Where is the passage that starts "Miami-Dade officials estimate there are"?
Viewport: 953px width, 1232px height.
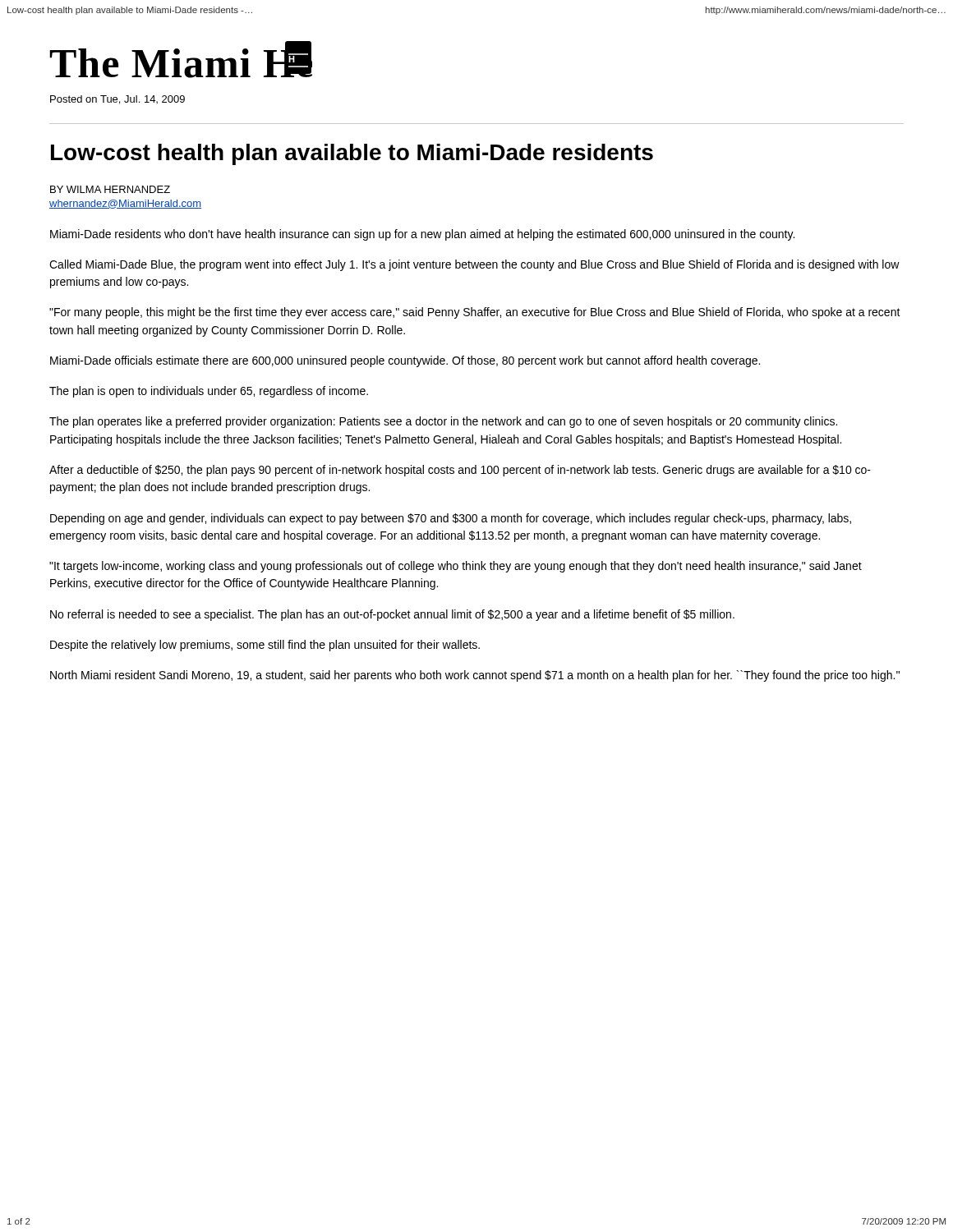405,360
